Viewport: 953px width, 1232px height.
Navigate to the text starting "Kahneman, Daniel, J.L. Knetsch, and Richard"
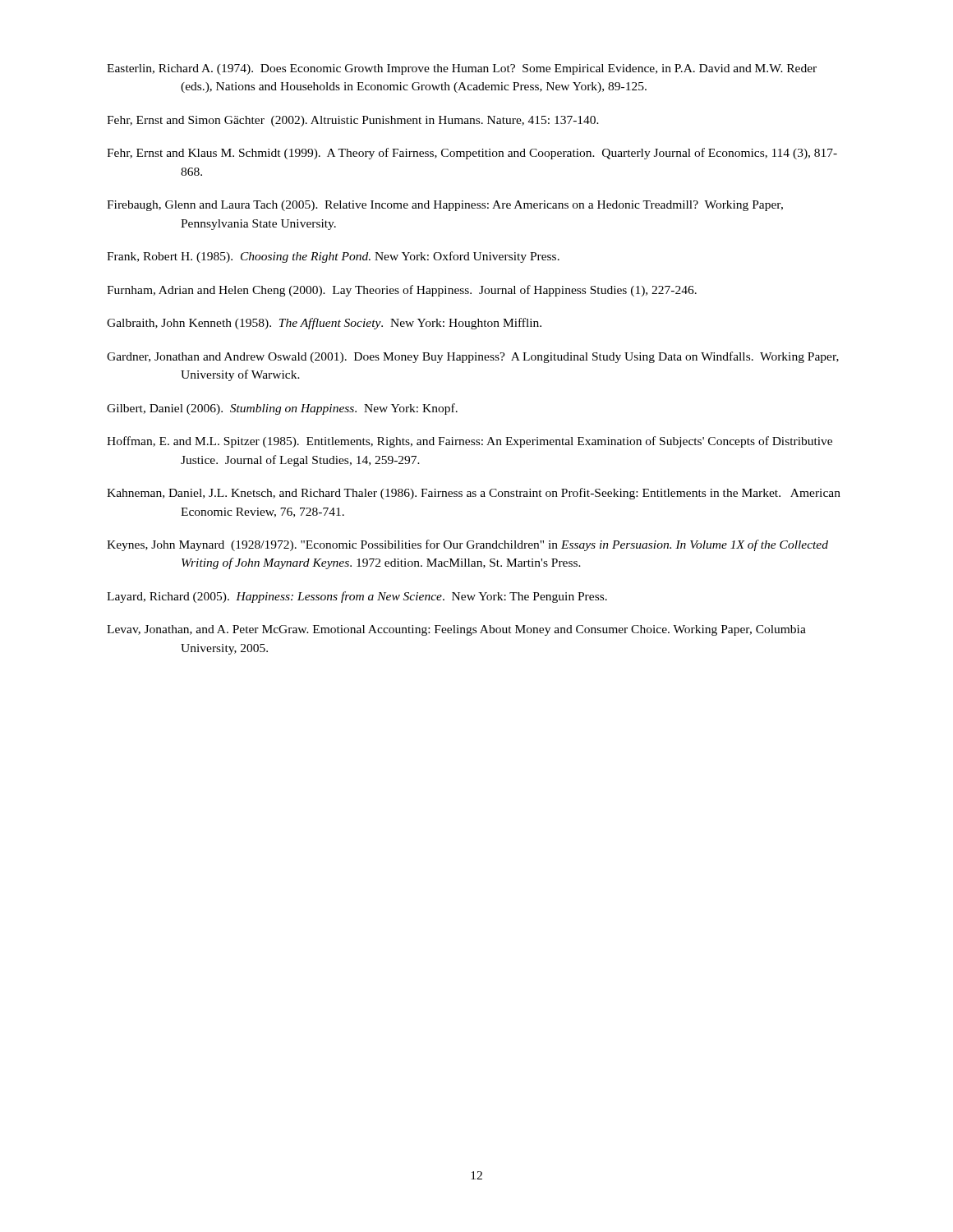point(474,502)
